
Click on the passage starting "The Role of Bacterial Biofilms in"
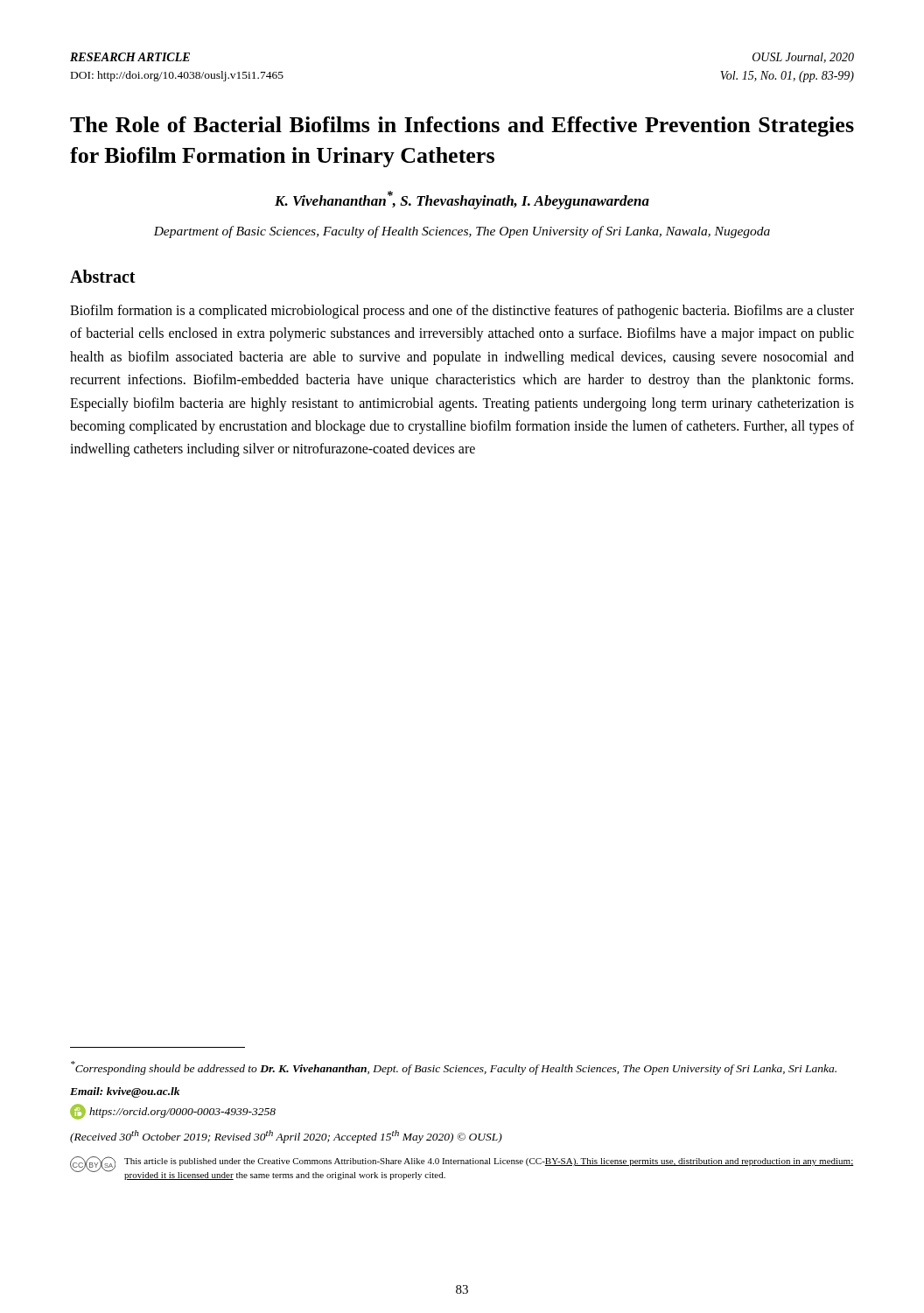[x=462, y=140]
